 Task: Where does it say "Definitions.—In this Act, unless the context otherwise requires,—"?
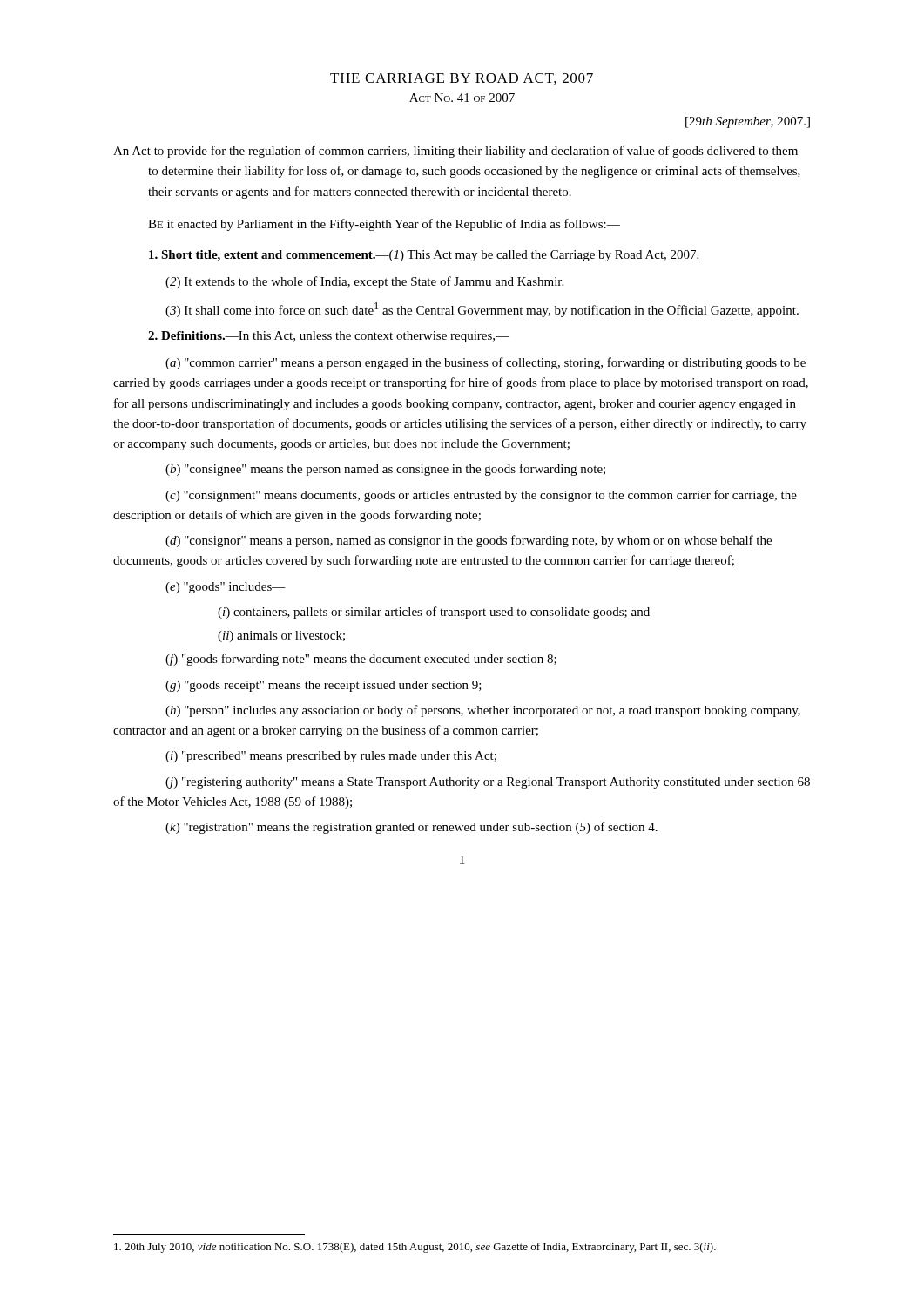[x=328, y=335]
